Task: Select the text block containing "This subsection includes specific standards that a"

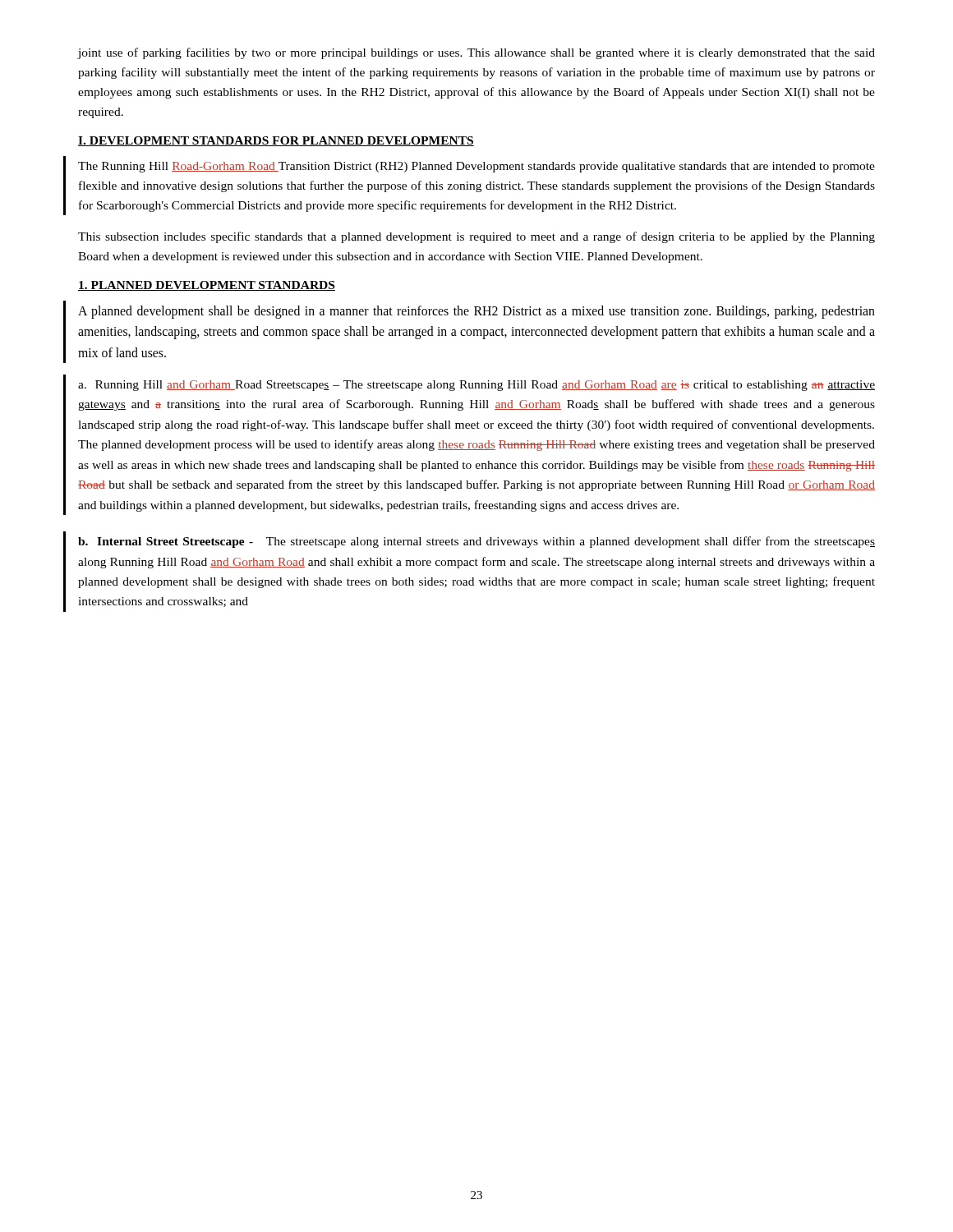Action: [x=476, y=246]
